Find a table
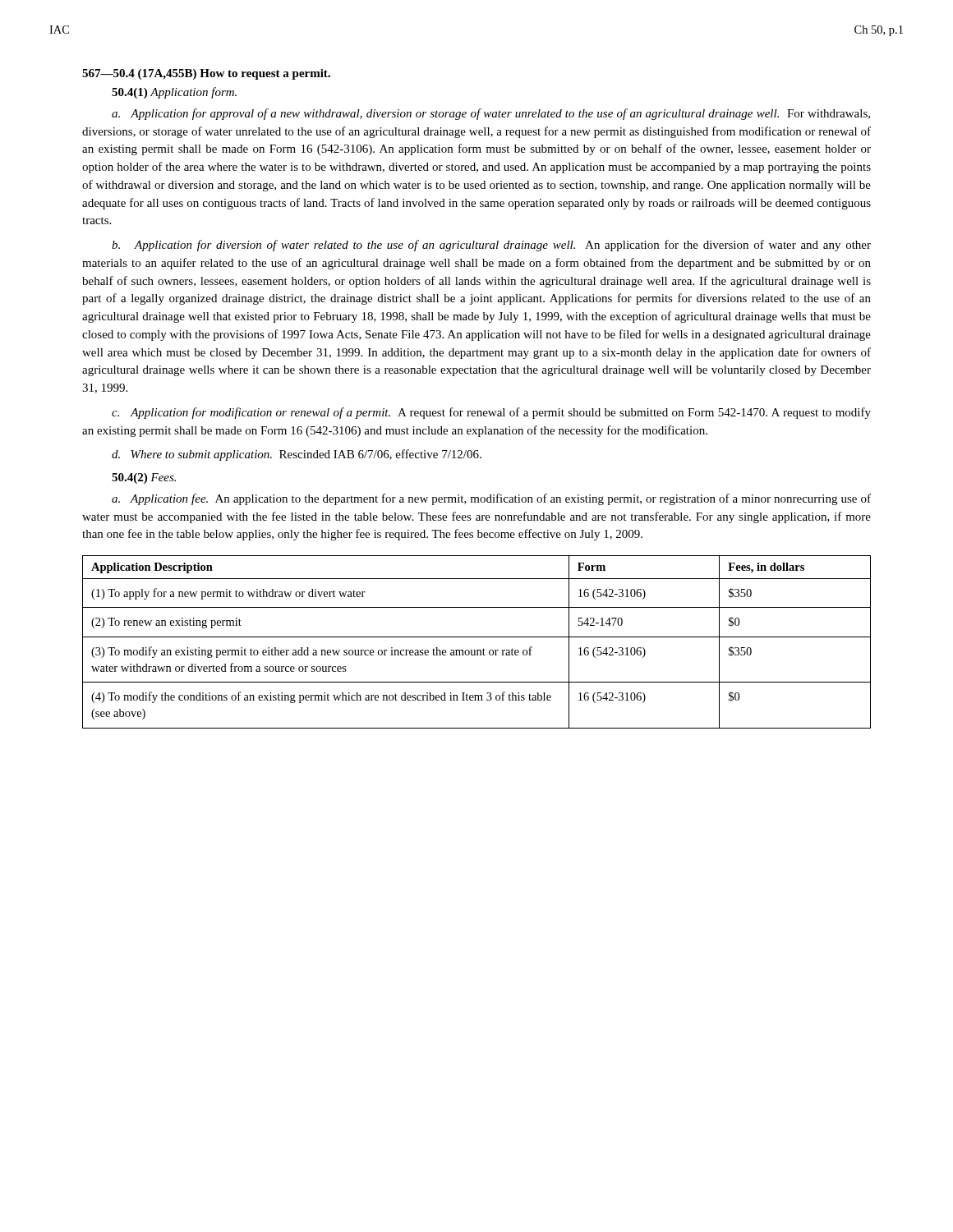This screenshot has height=1232, width=953. tap(476, 642)
